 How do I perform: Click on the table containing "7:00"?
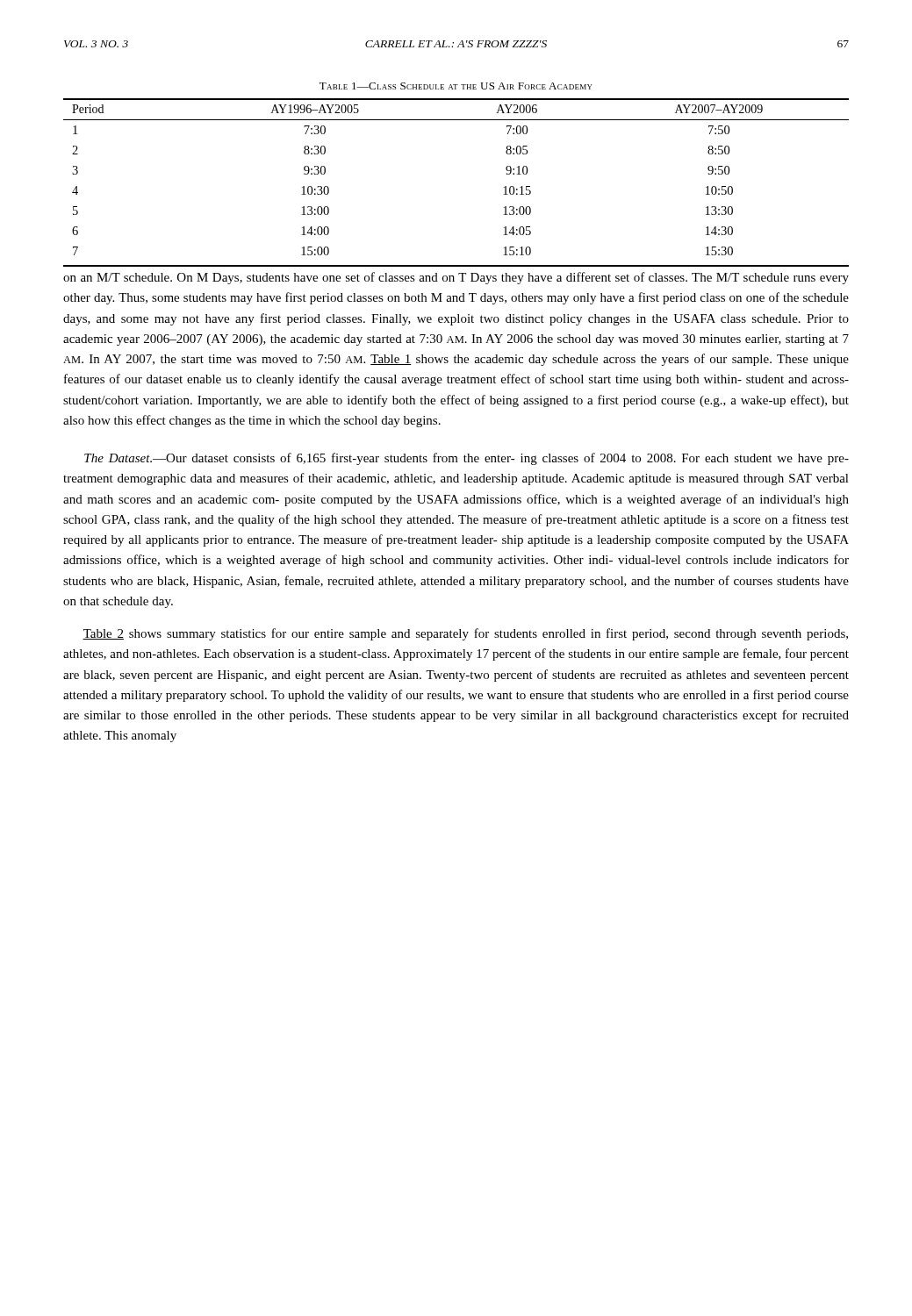point(456,183)
